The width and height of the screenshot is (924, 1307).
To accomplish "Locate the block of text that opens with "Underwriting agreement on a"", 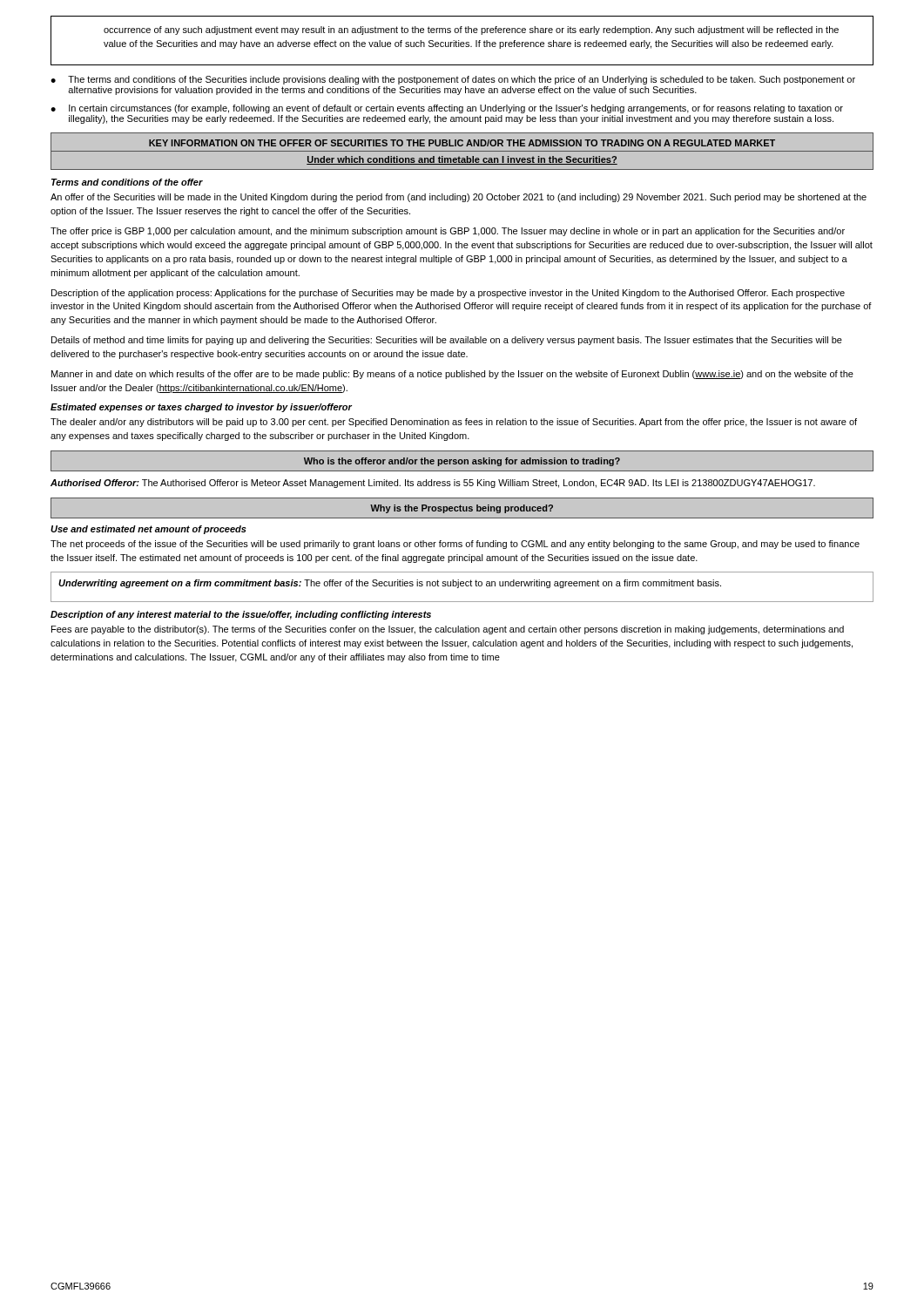I will 462,584.
